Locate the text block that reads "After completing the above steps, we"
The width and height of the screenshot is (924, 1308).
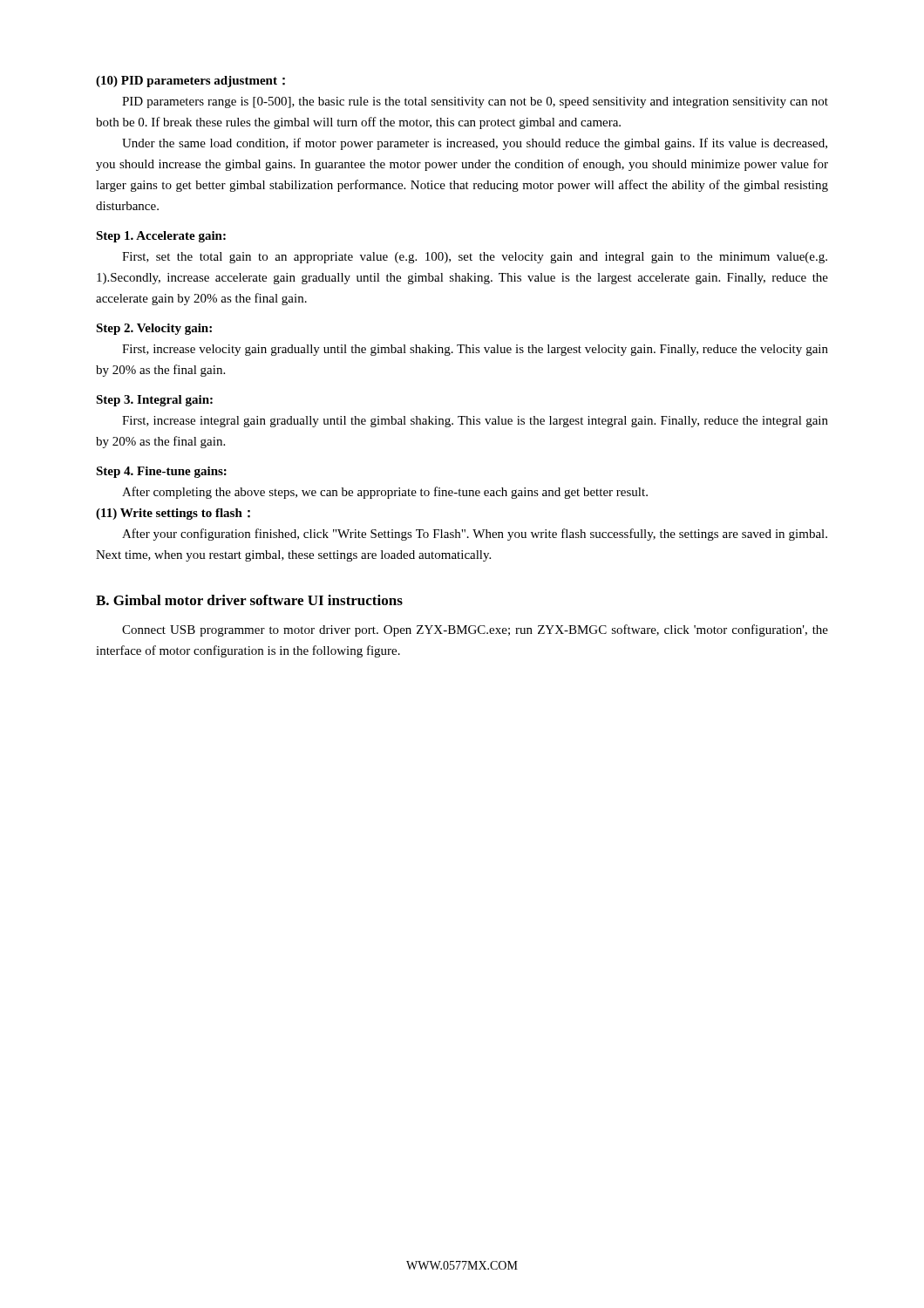tap(462, 492)
